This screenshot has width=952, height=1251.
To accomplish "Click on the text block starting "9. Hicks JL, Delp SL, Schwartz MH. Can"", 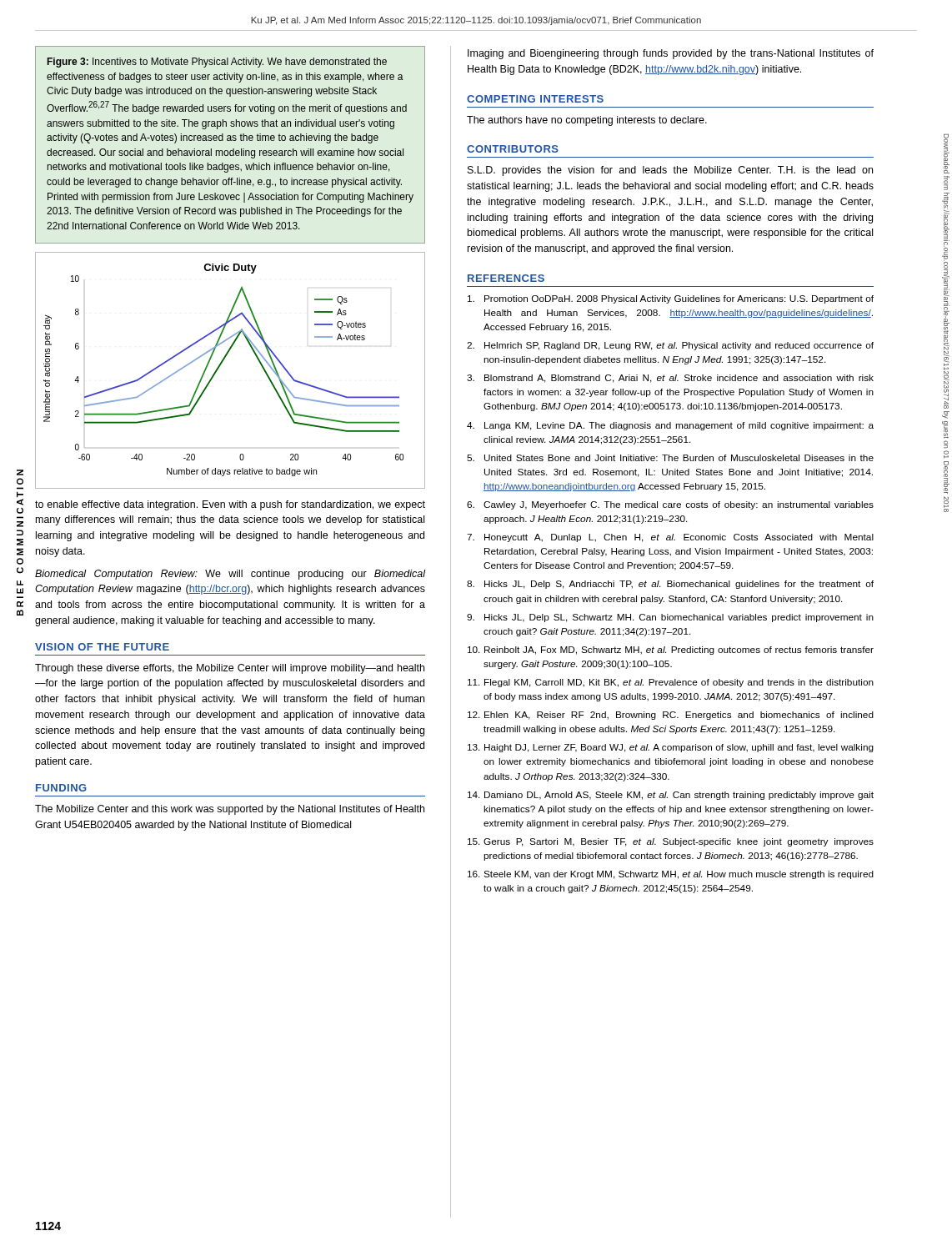I will point(670,624).
